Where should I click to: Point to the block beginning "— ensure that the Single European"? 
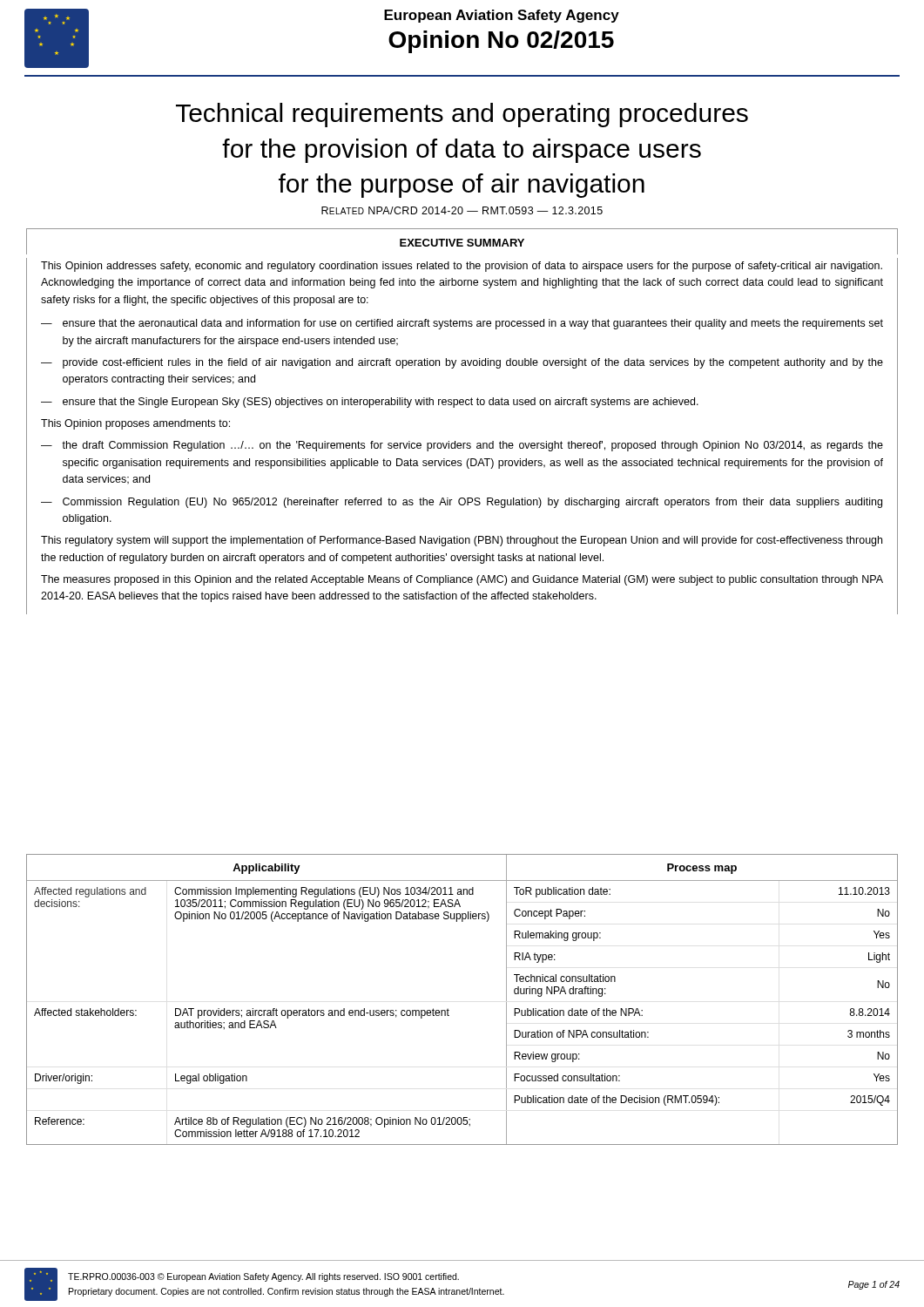(462, 402)
